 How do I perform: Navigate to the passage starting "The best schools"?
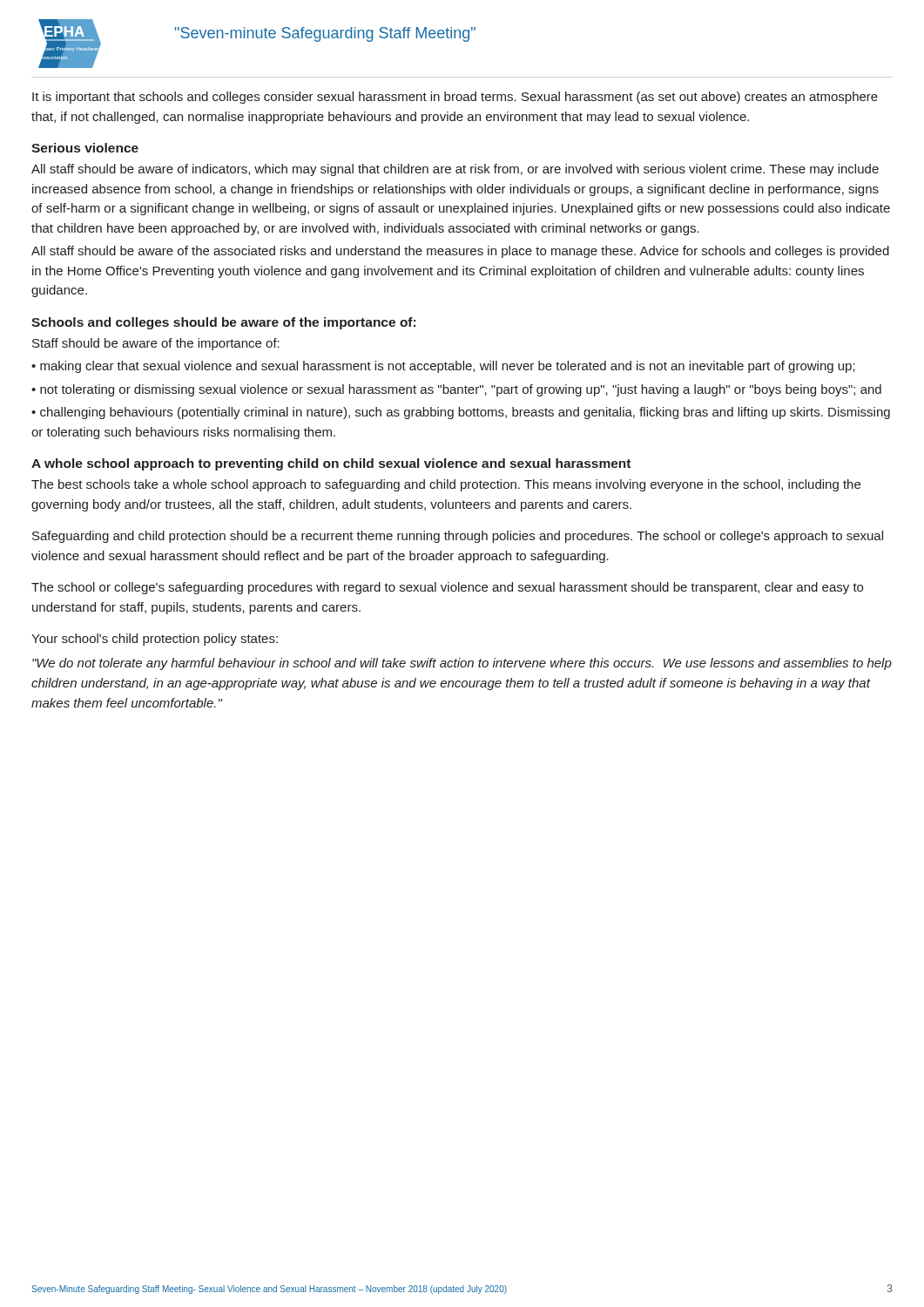click(446, 494)
